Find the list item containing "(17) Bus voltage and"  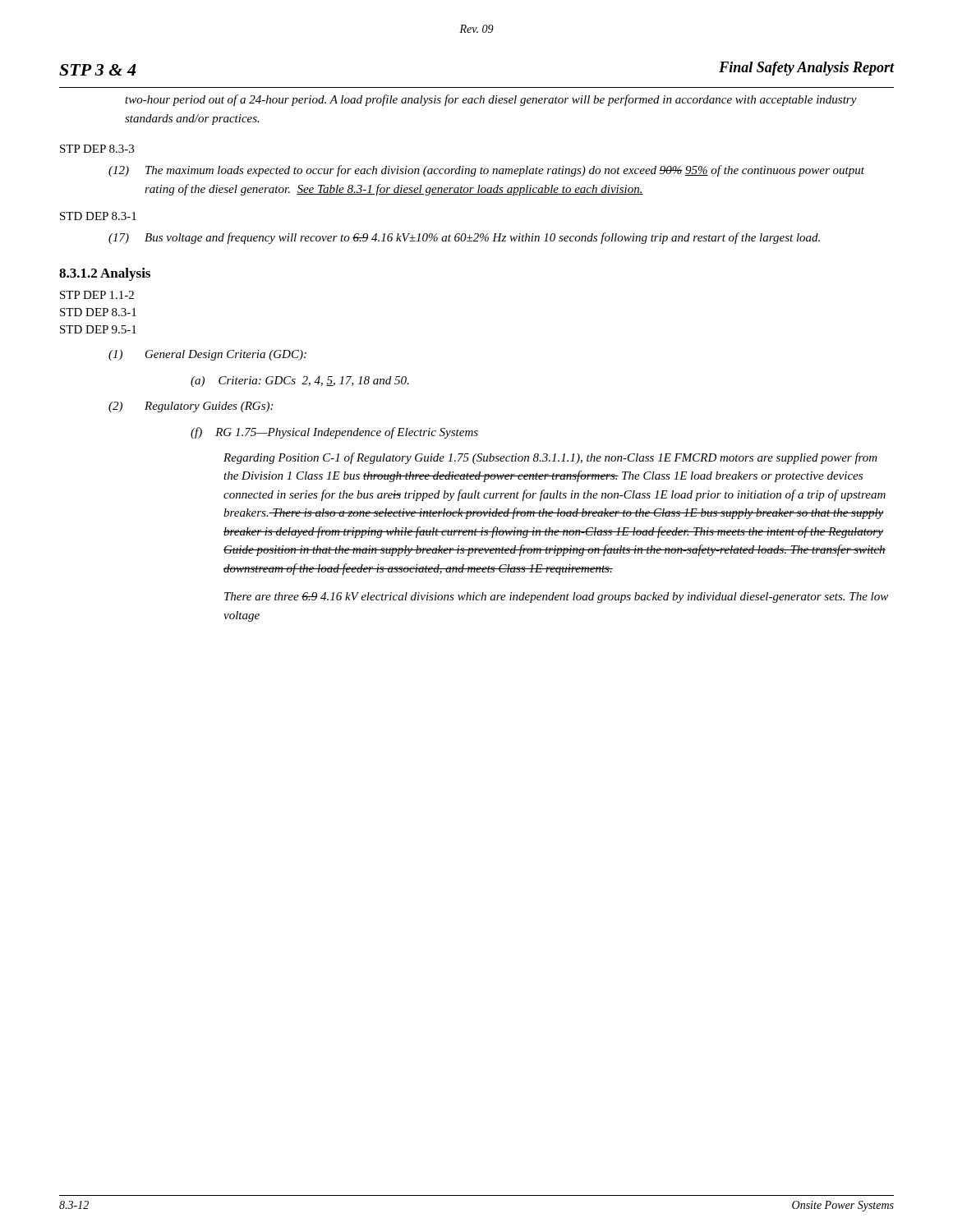click(x=465, y=238)
